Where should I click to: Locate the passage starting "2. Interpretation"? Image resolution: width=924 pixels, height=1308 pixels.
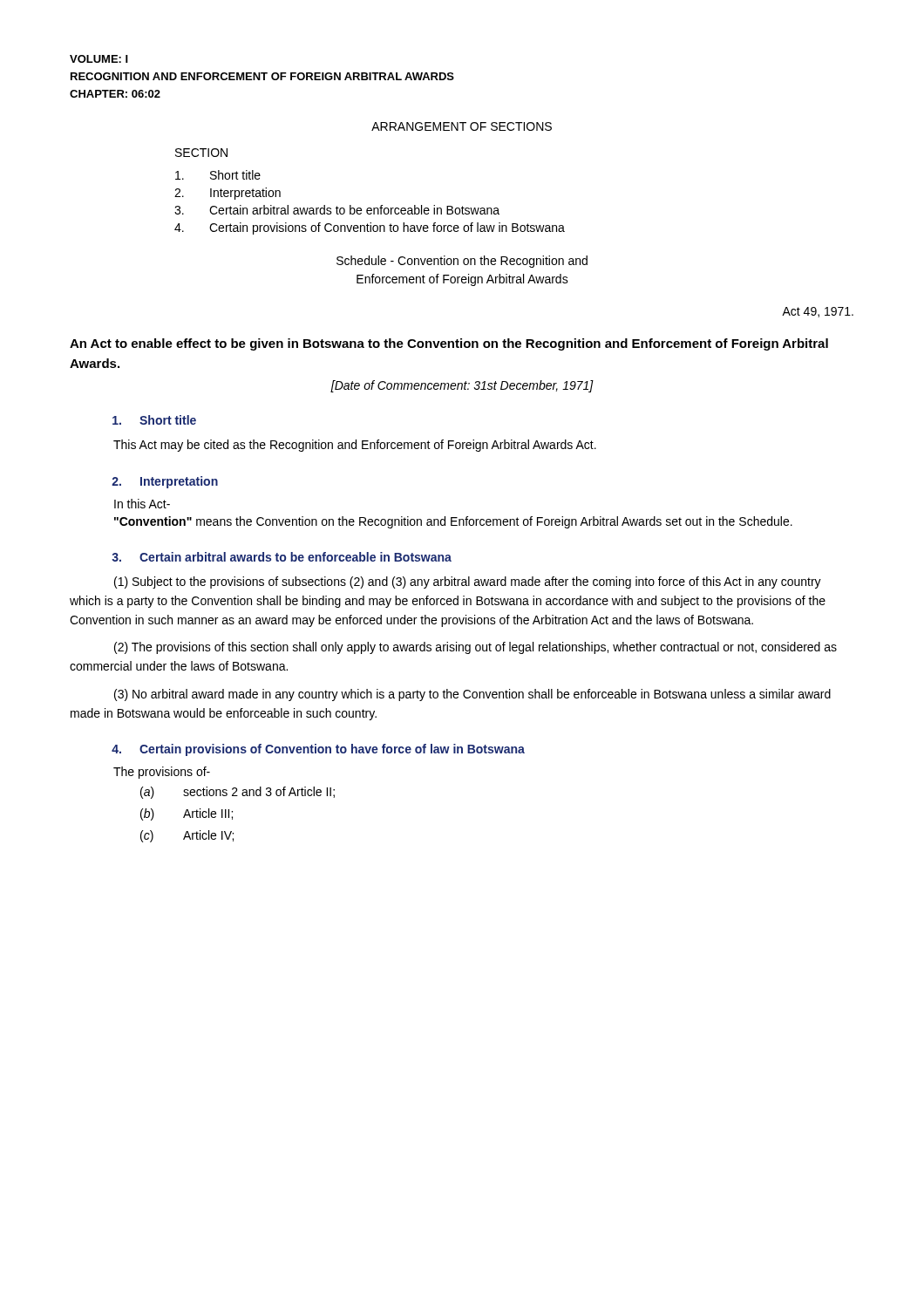click(x=144, y=481)
